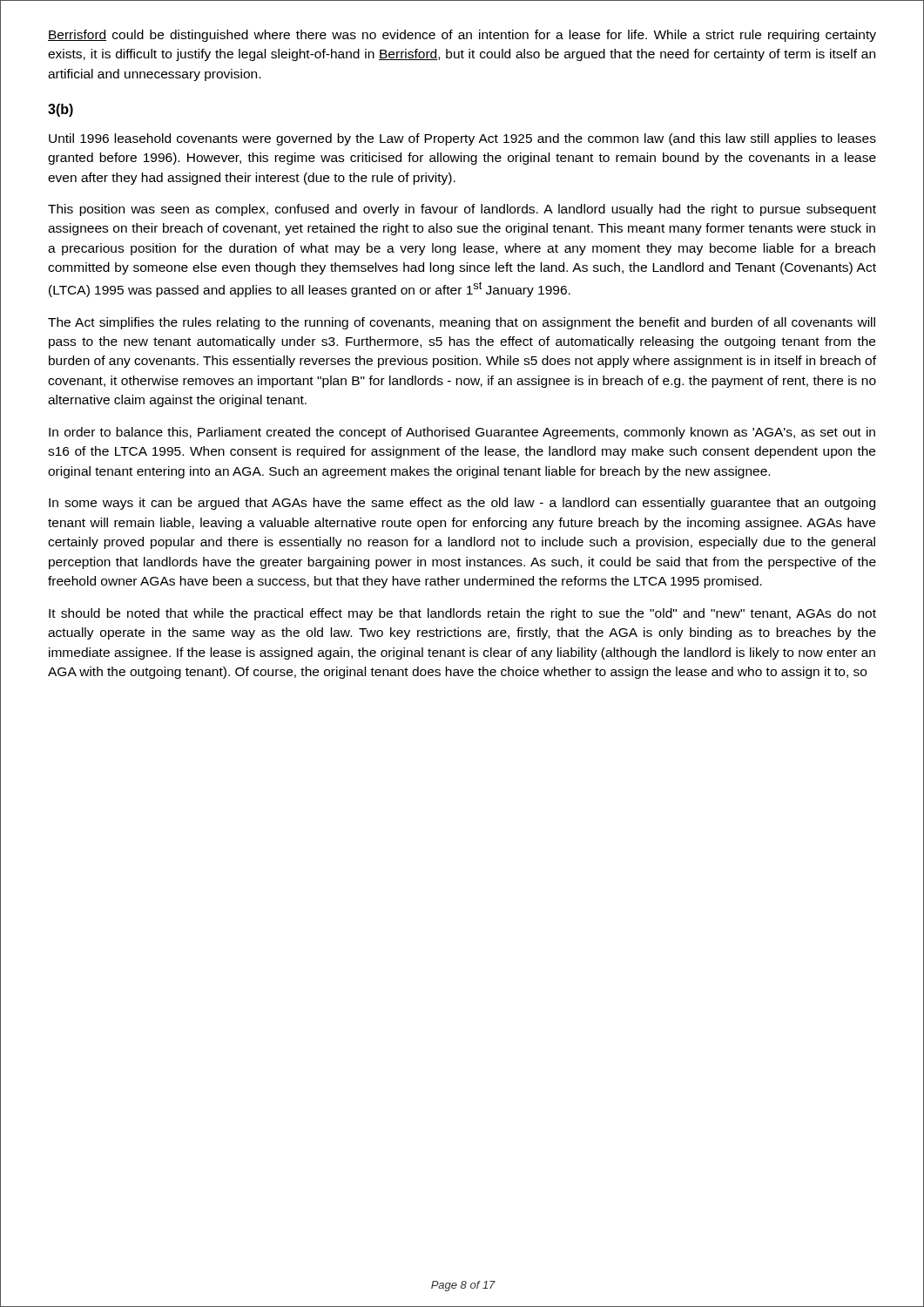Locate the region starting "The Act simplifies the rules relating to"
This screenshot has width=924, height=1307.
pos(462,361)
